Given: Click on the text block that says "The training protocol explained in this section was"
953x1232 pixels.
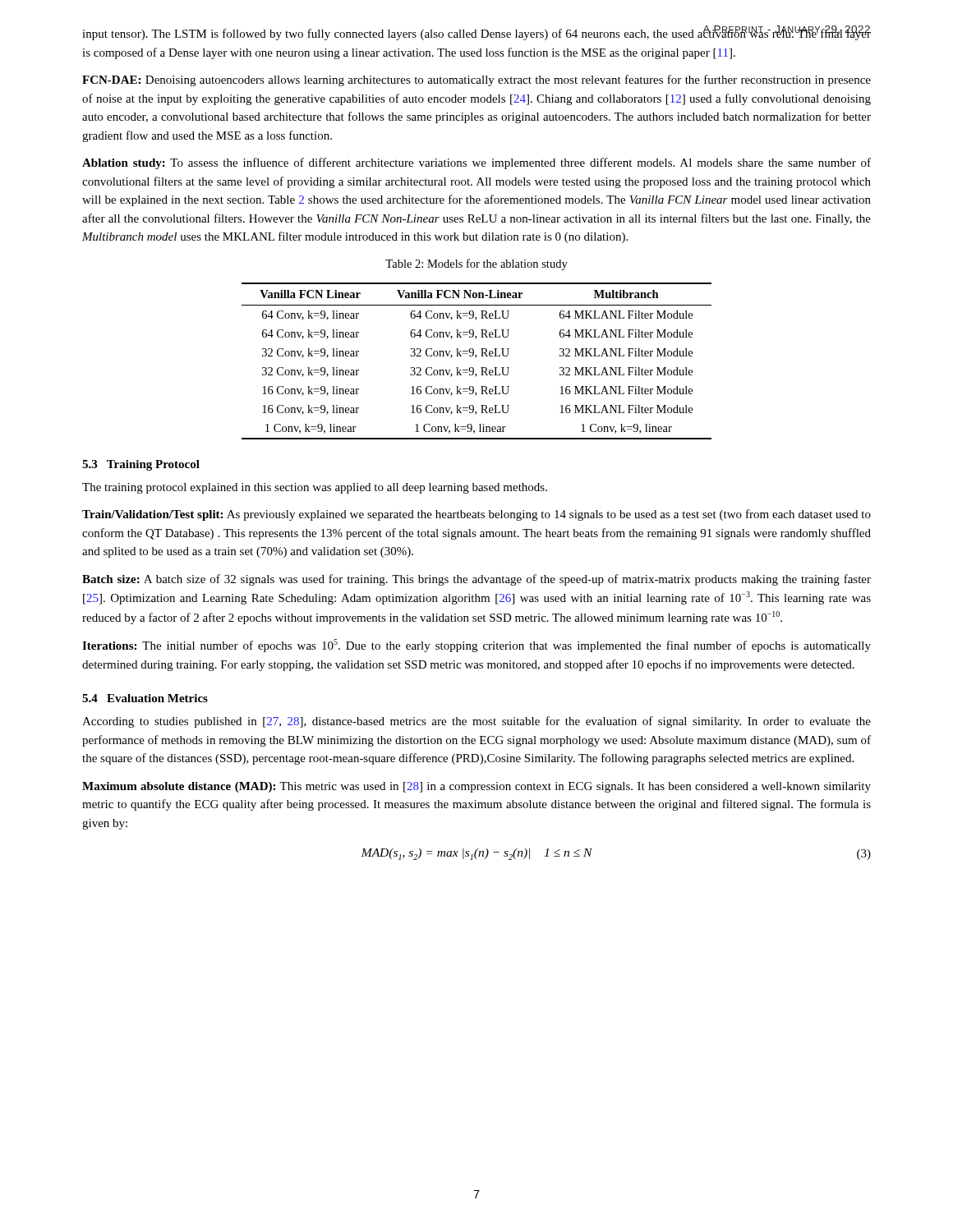Looking at the screenshot, I should tap(476, 487).
